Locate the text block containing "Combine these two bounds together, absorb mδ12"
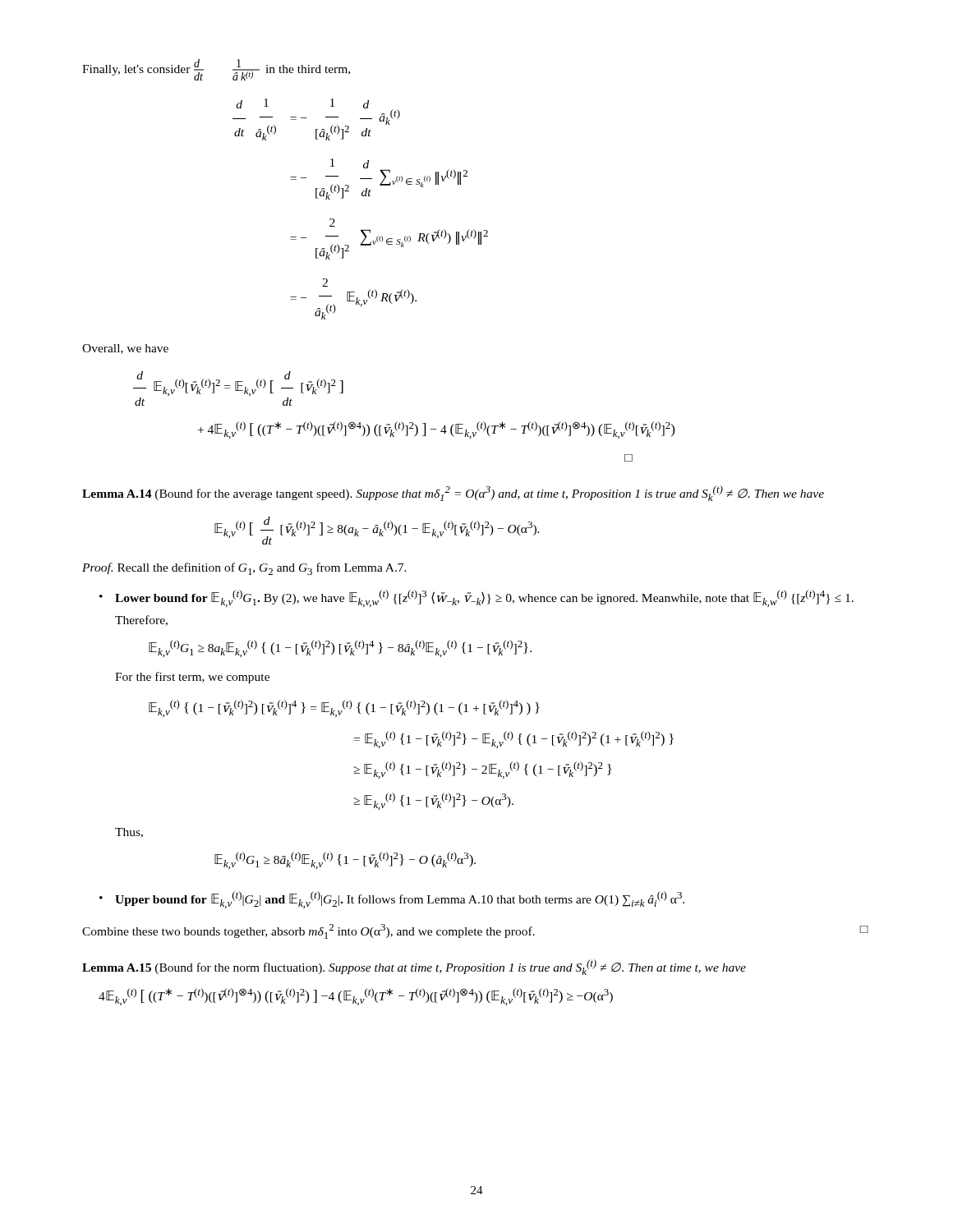 coord(475,930)
